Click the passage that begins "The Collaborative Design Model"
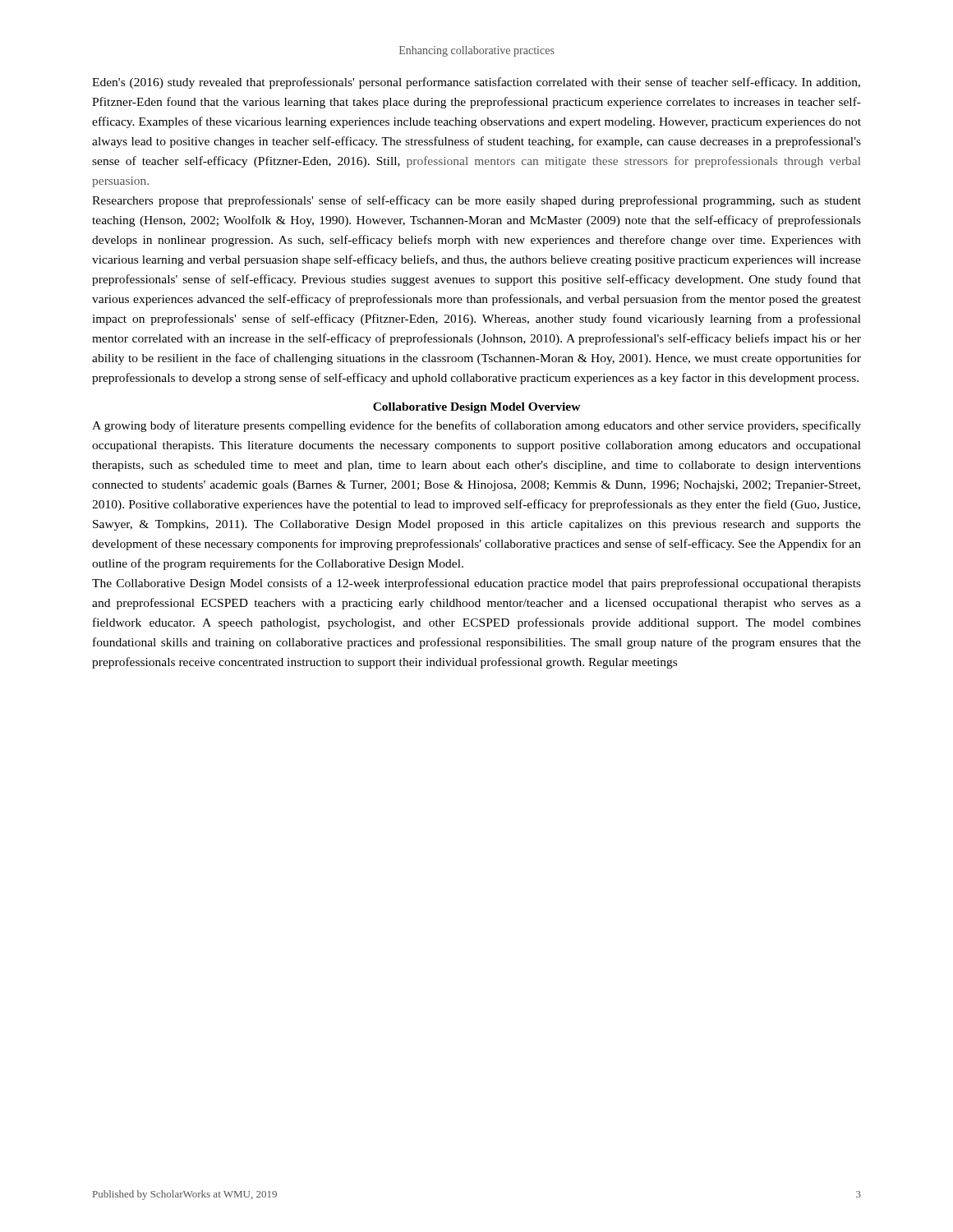The width and height of the screenshot is (953, 1232). pyautogui.click(x=476, y=623)
